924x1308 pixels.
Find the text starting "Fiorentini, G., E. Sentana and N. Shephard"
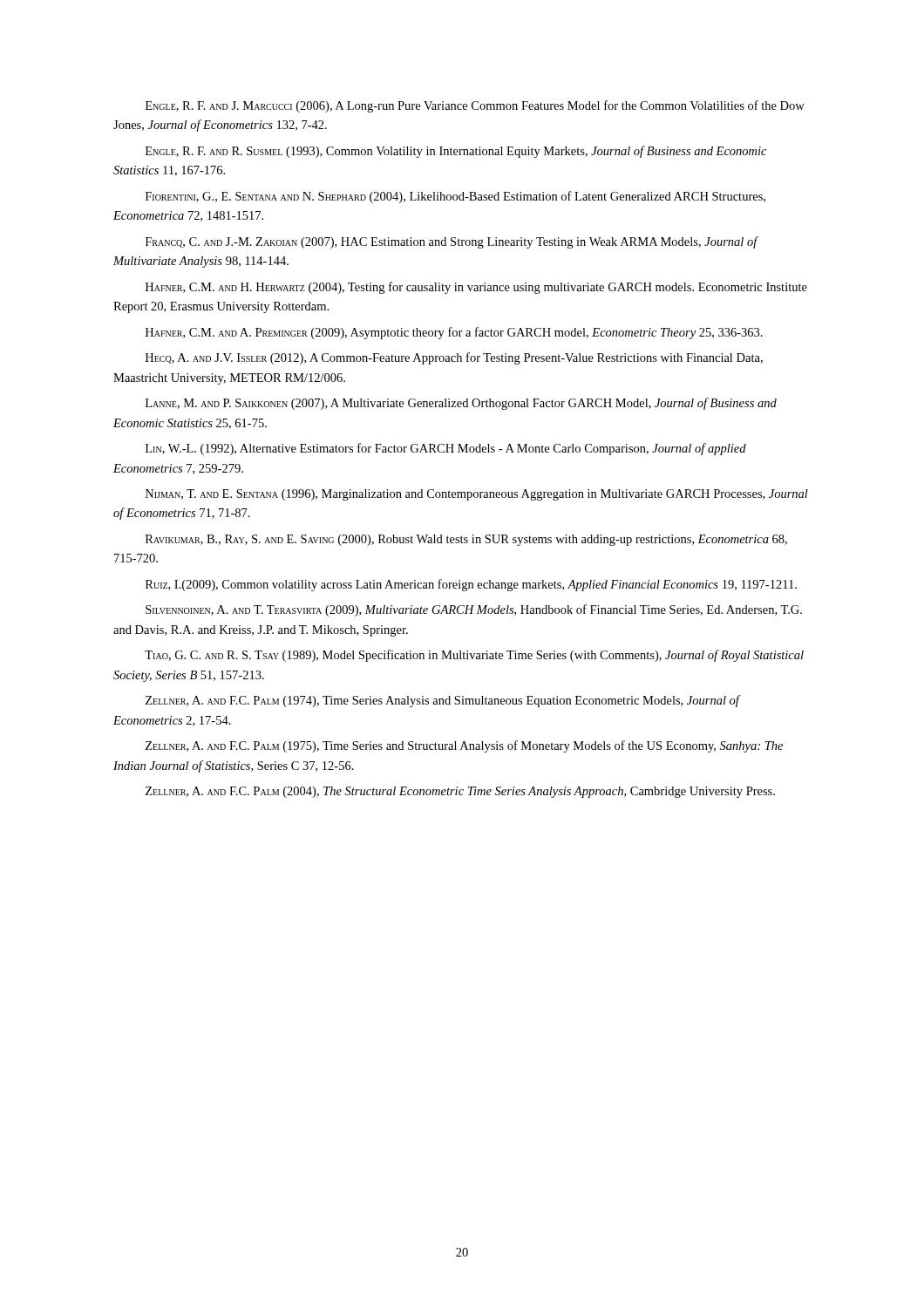pos(440,206)
